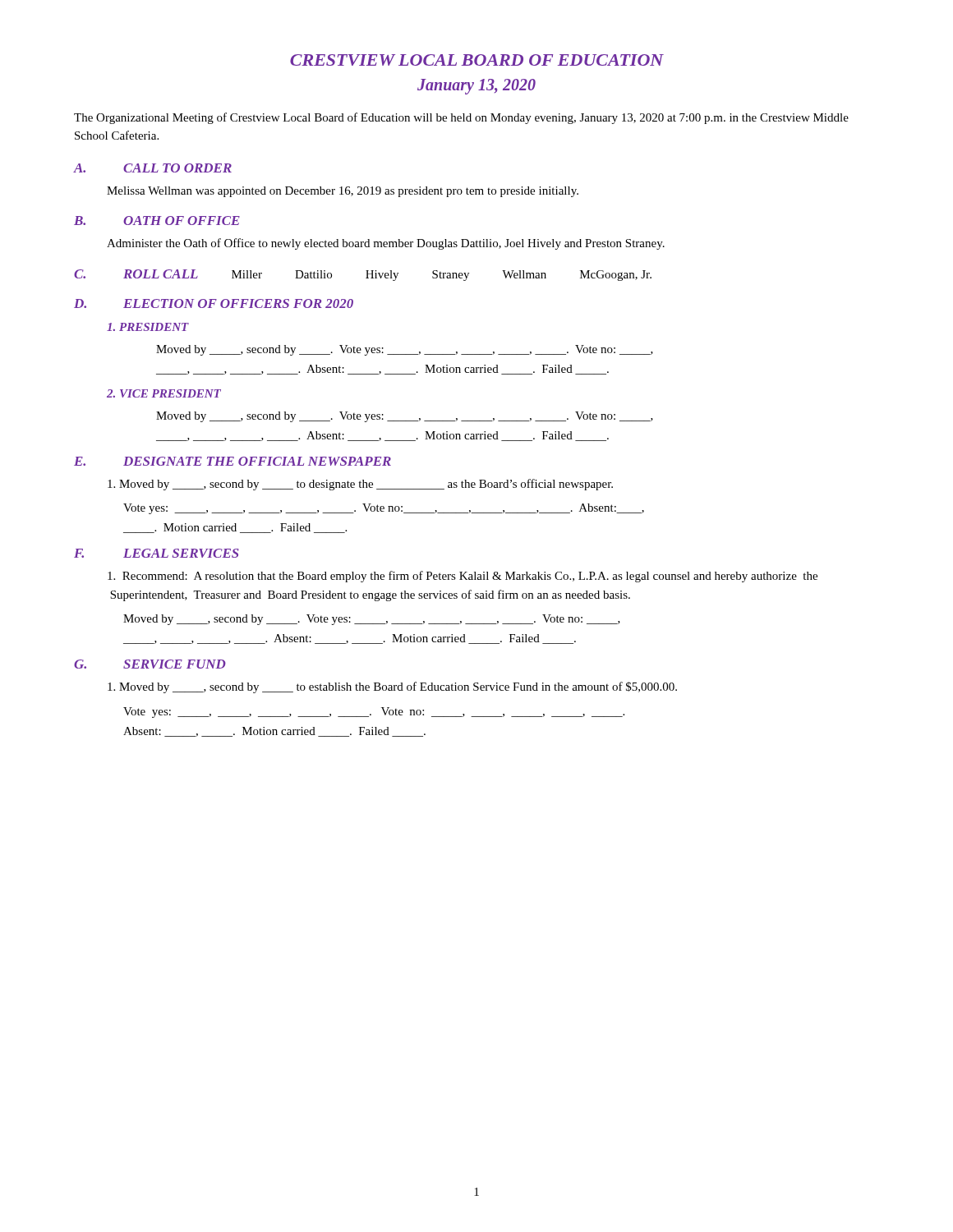Image resolution: width=953 pixels, height=1232 pixels.
Task: Select the section header that reads "2. VICE PRESIDENT"
Action: [164, 393]
